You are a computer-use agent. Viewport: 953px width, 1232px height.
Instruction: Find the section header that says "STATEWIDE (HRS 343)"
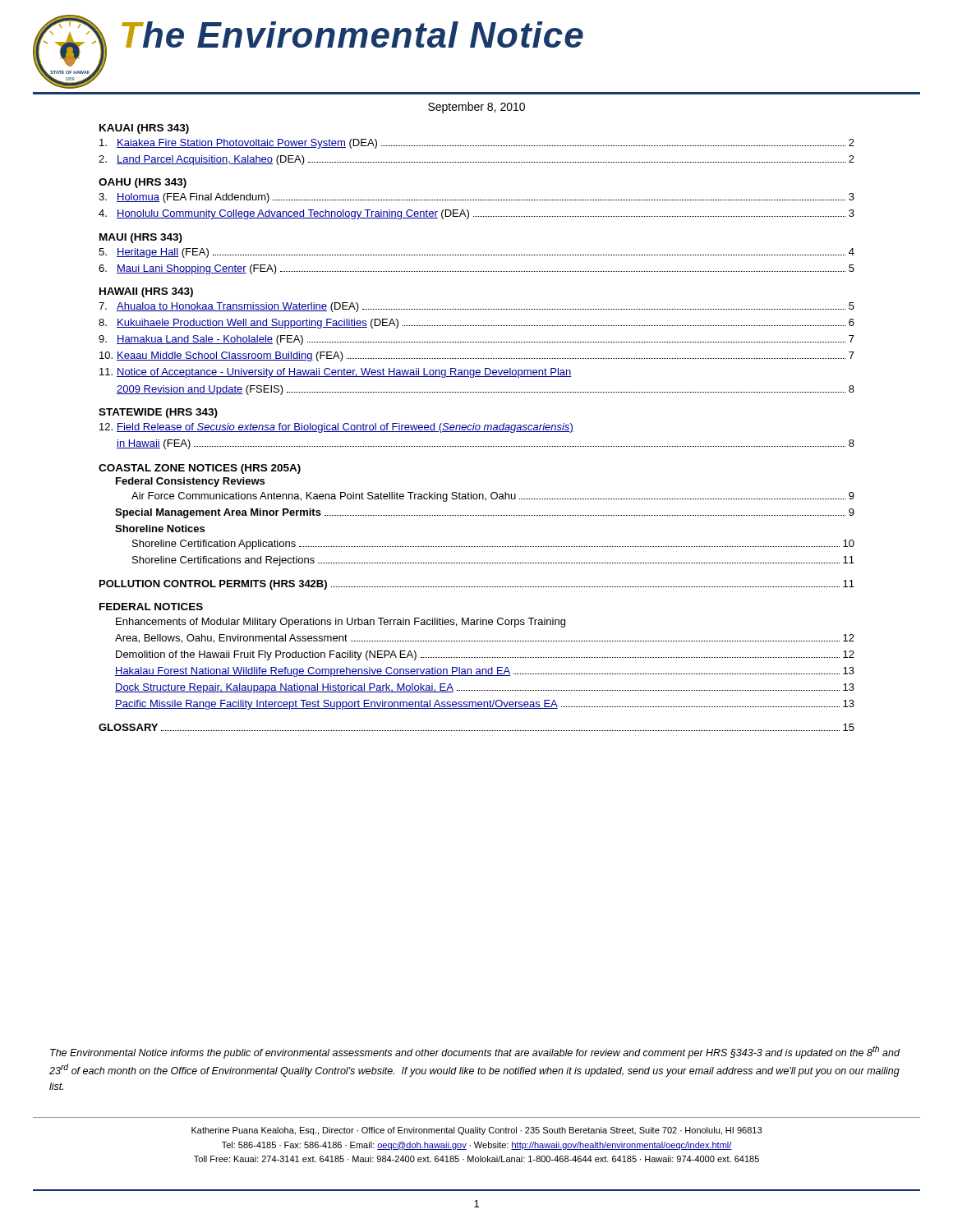point(158,412)
